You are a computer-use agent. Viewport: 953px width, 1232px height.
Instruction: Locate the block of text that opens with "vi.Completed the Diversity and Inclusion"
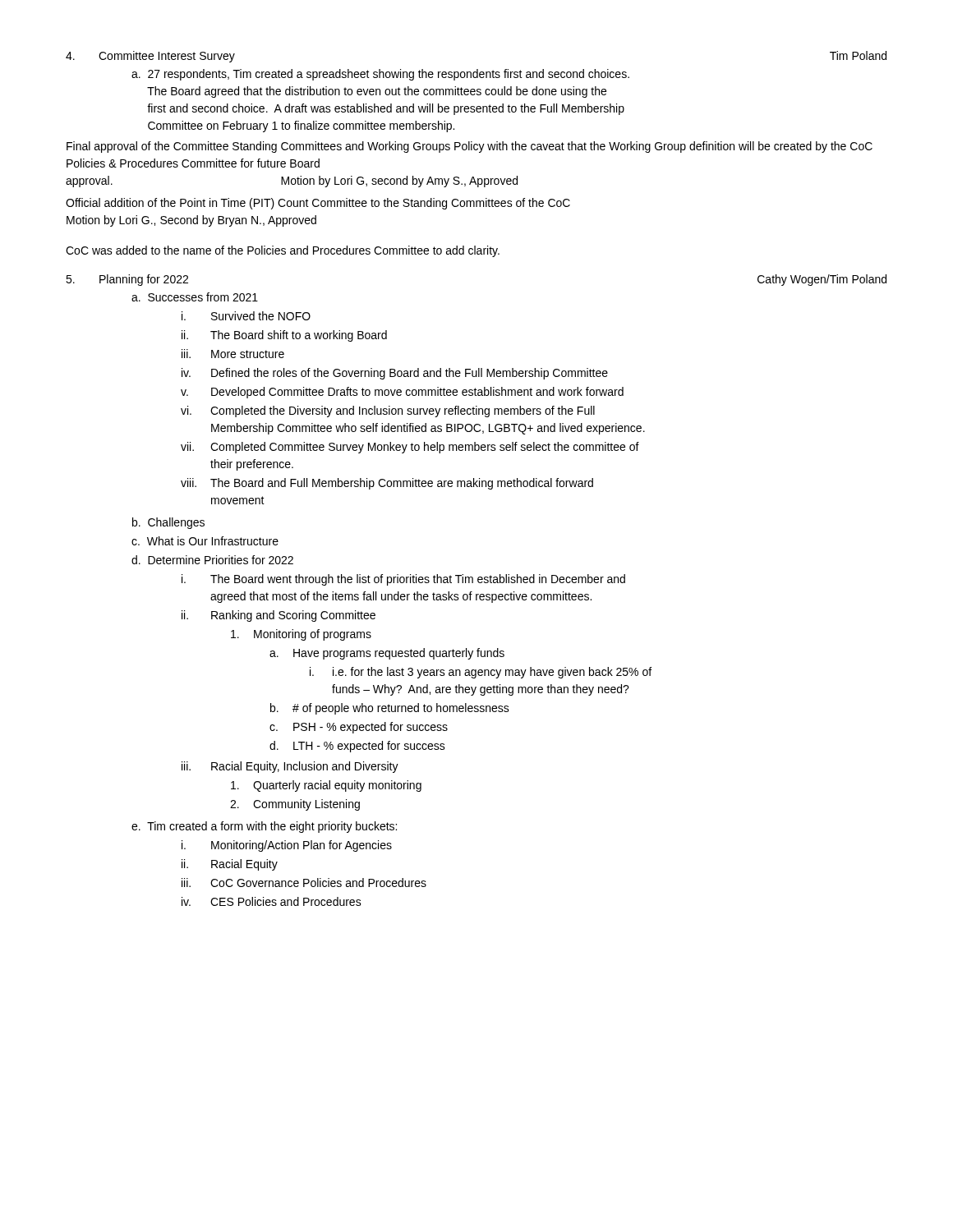413,420
